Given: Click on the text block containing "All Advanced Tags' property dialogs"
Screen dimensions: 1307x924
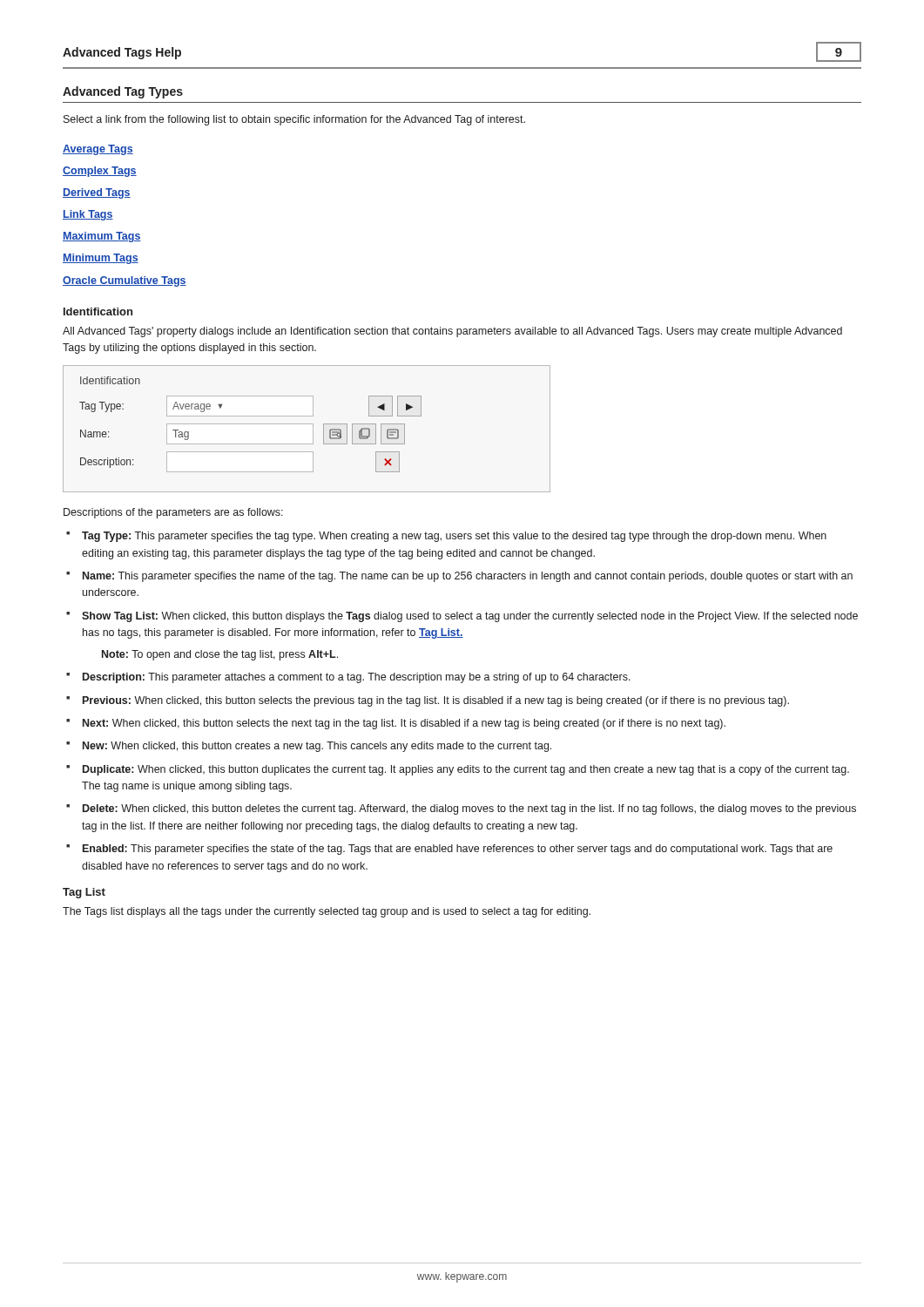Looking at the screenshot, I should (453, 339).
